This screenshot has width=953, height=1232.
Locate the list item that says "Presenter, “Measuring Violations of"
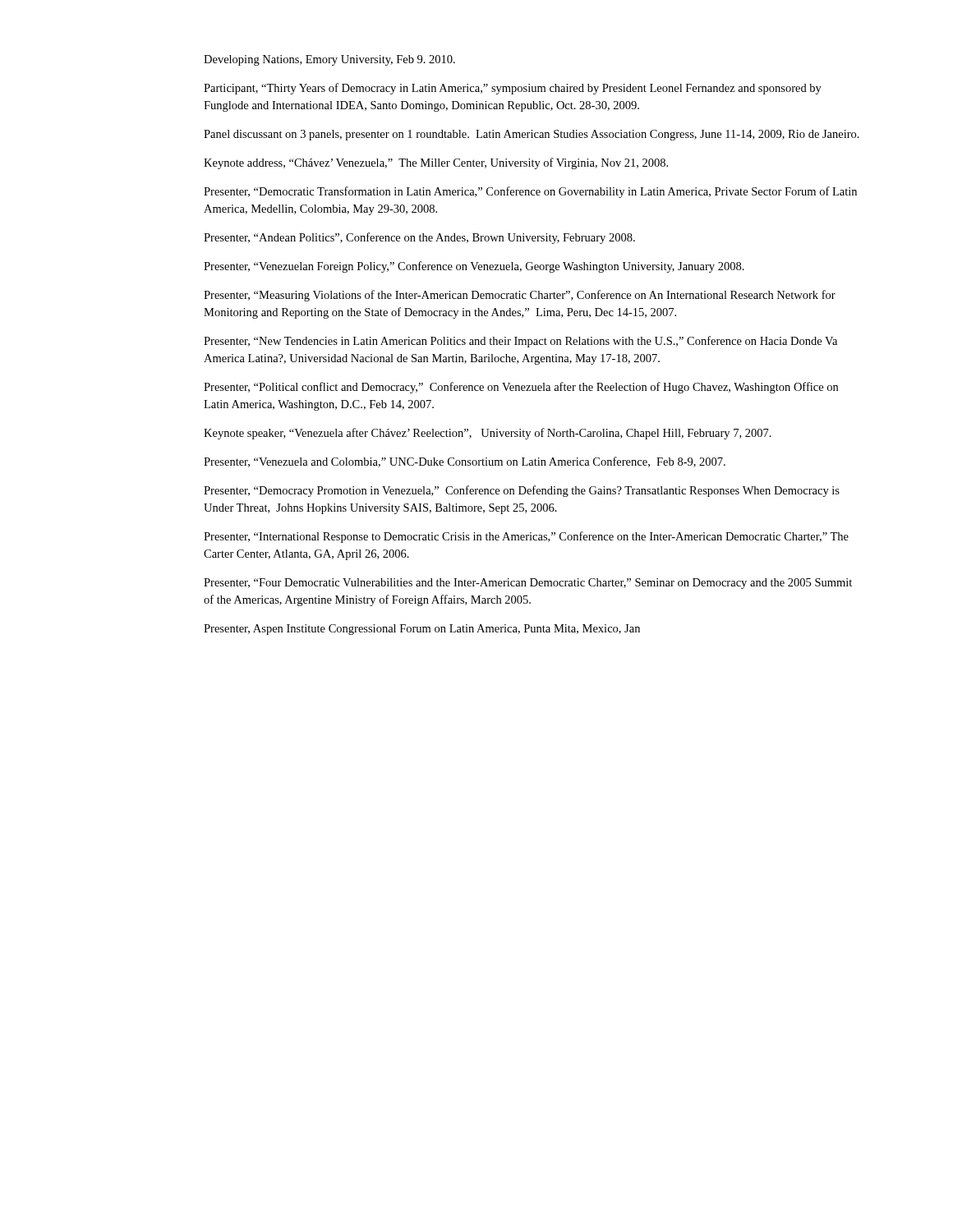pos(519,304)
